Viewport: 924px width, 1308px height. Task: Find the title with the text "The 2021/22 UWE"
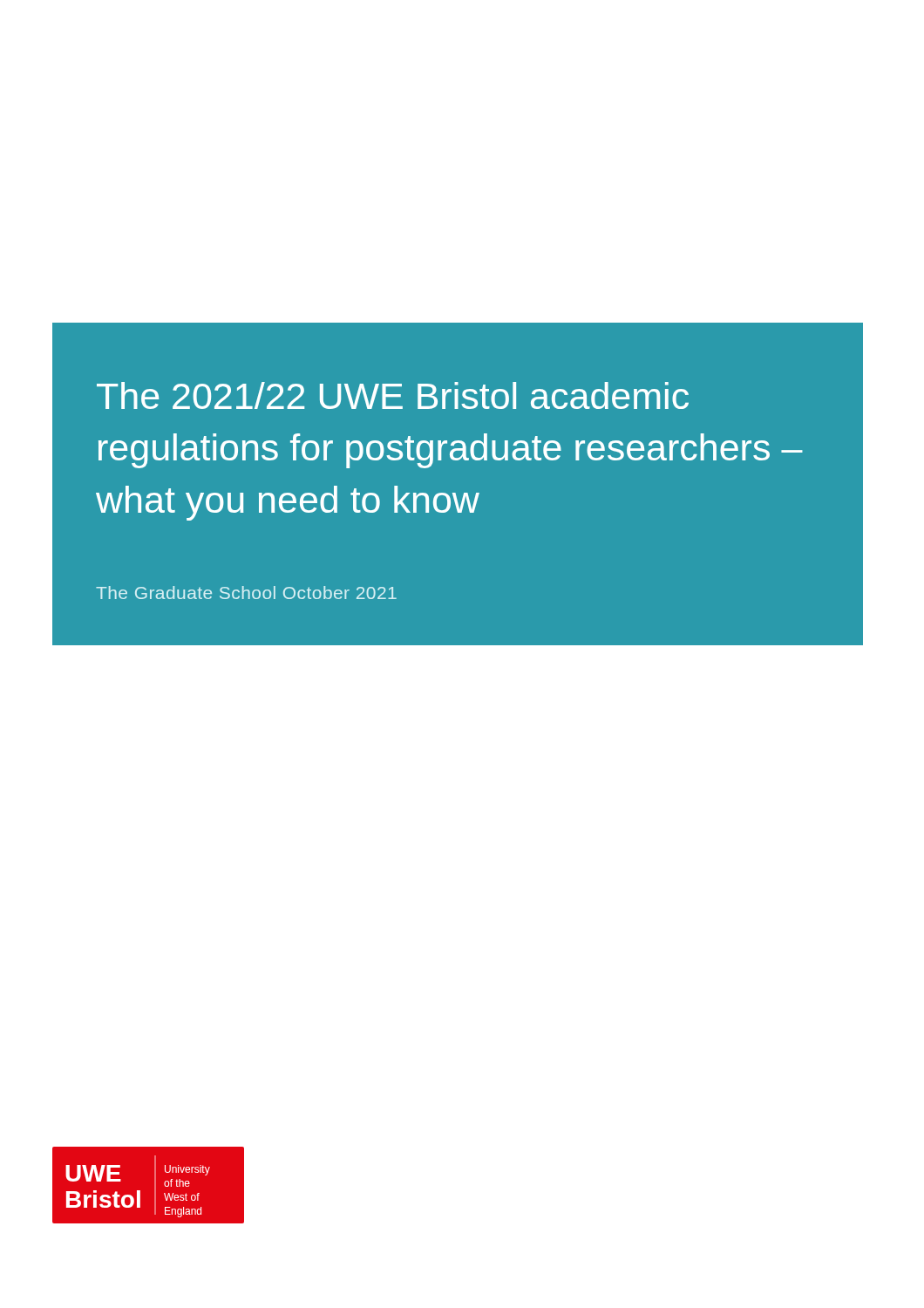point(449,448)
